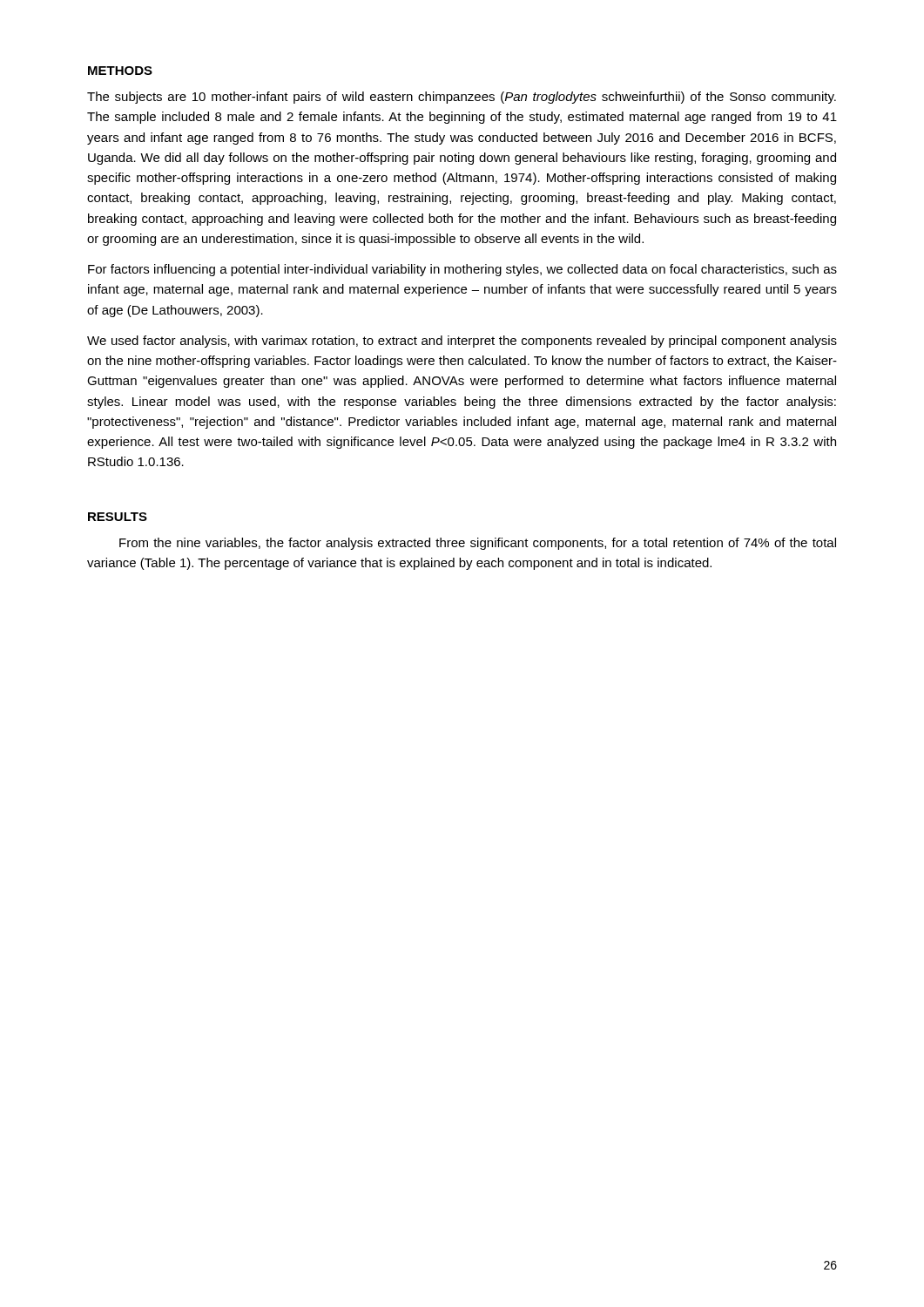The height and width of the screenshot is (1307, 924).
Task: Navigate to the text block starting "For factors influencing a"
Action: point(462,289)
